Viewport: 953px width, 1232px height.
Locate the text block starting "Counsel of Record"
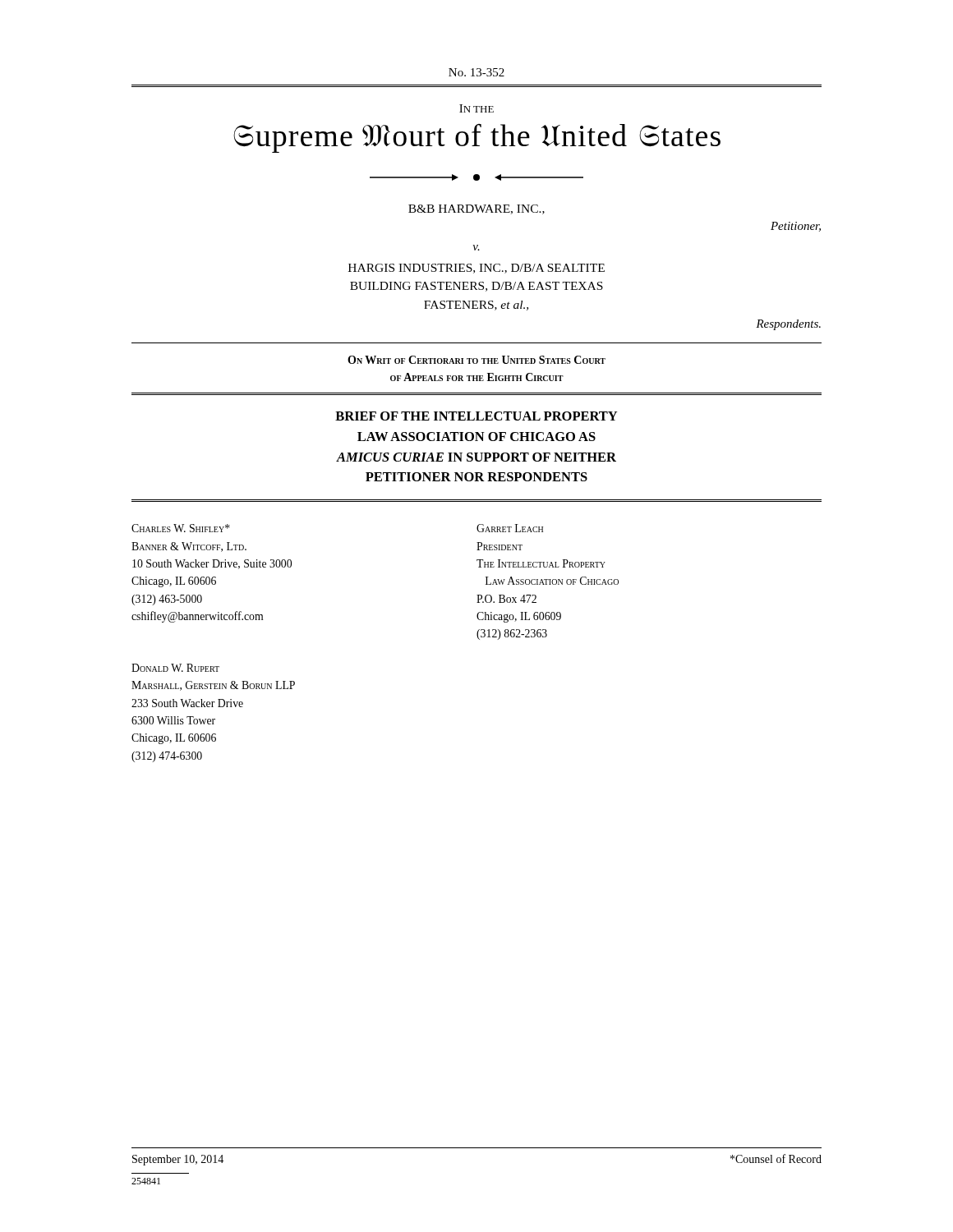coord(776,1159)
